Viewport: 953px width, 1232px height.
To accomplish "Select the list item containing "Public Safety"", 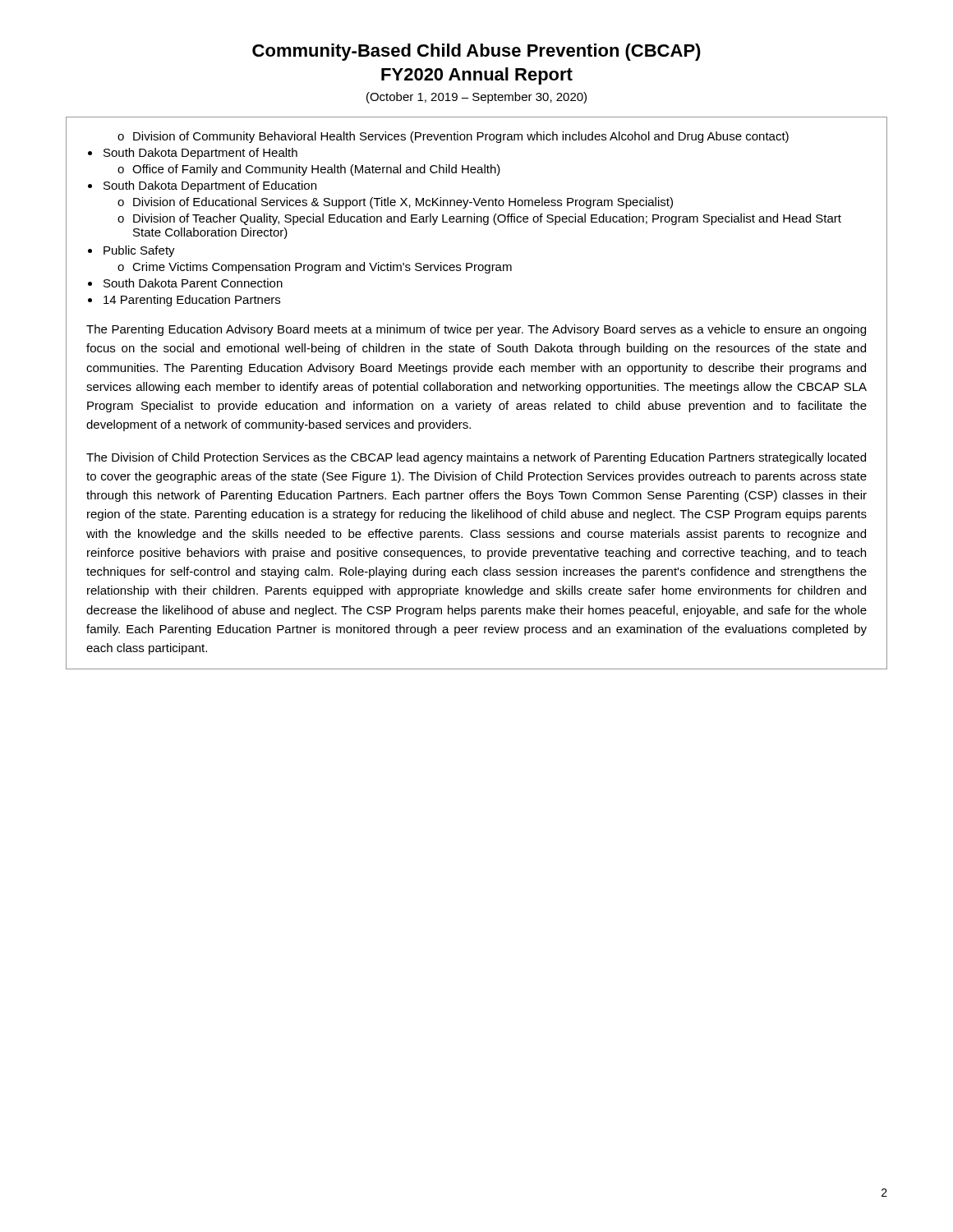I will [139, 251].
